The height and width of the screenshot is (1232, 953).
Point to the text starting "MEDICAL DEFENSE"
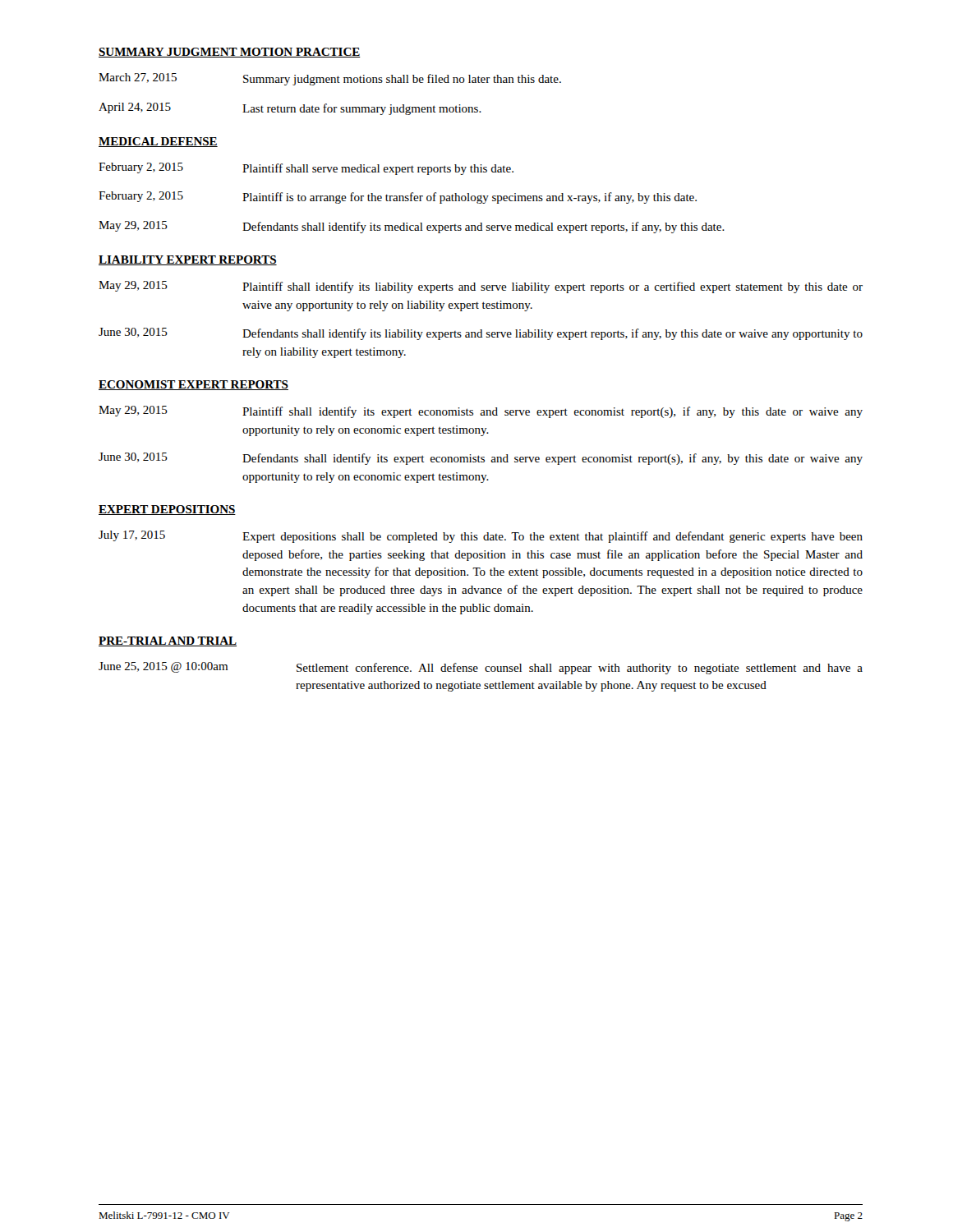pos(158,141)
